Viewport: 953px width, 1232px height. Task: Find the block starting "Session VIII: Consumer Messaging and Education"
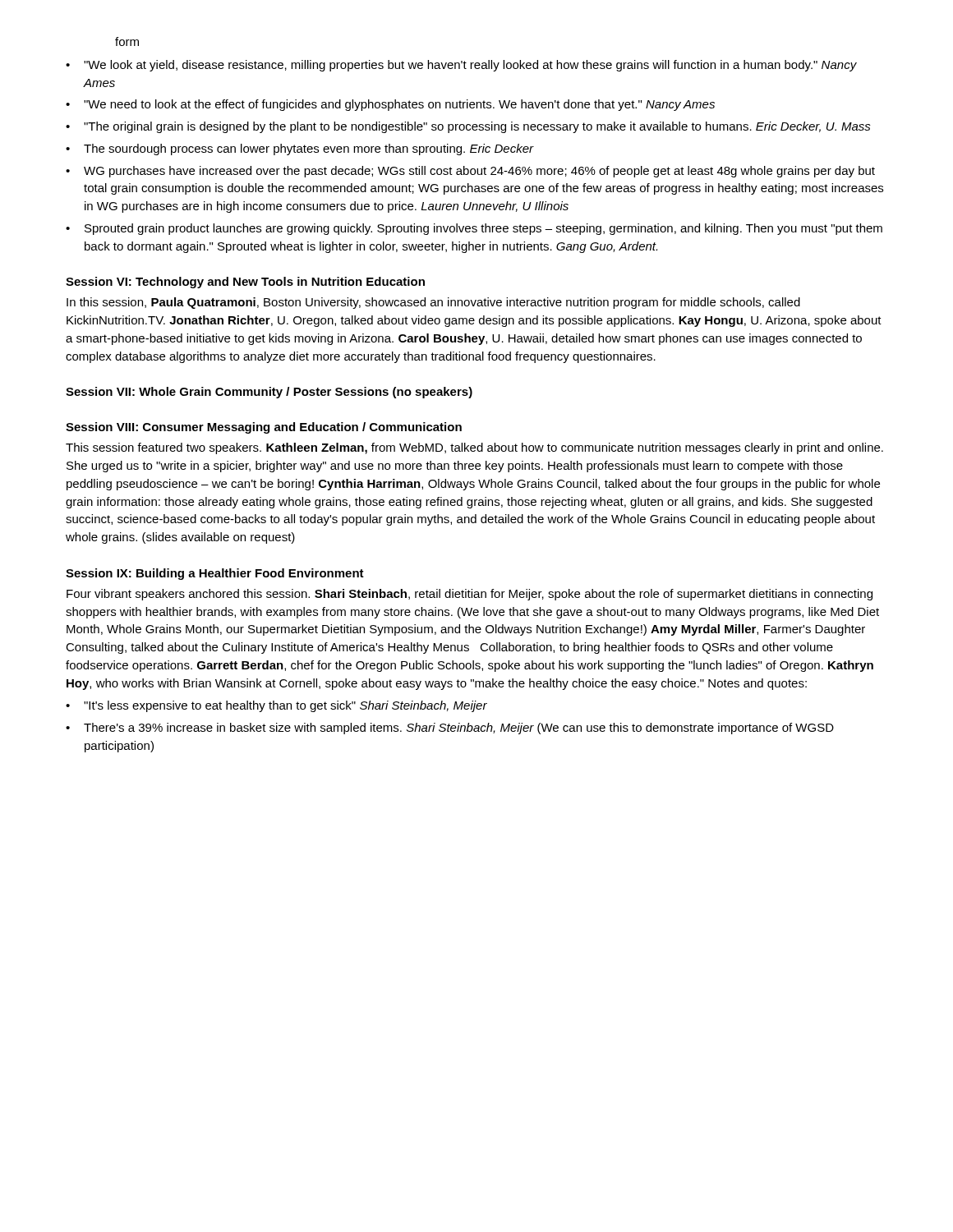264,427
